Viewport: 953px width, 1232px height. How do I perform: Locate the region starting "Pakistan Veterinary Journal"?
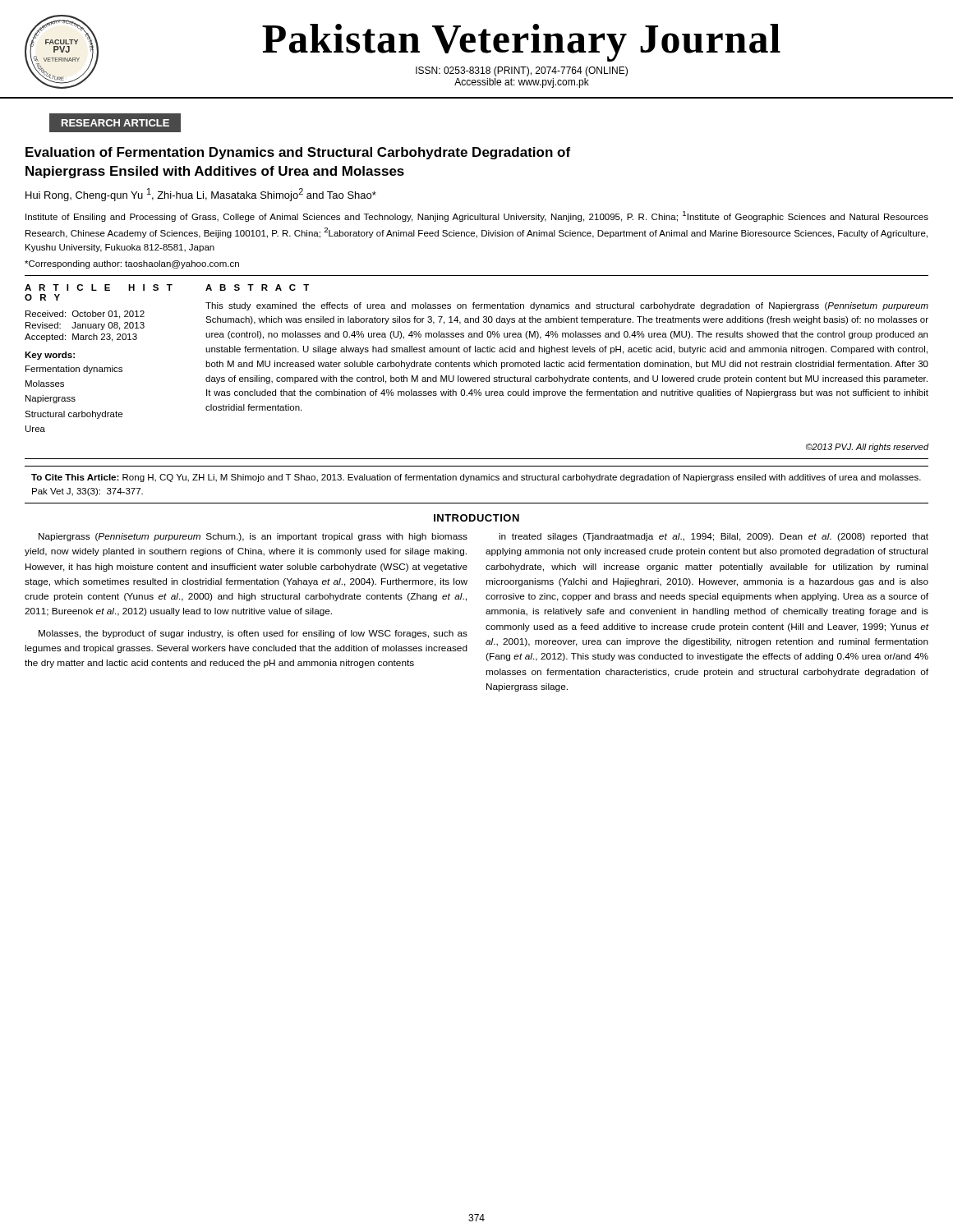522,39
